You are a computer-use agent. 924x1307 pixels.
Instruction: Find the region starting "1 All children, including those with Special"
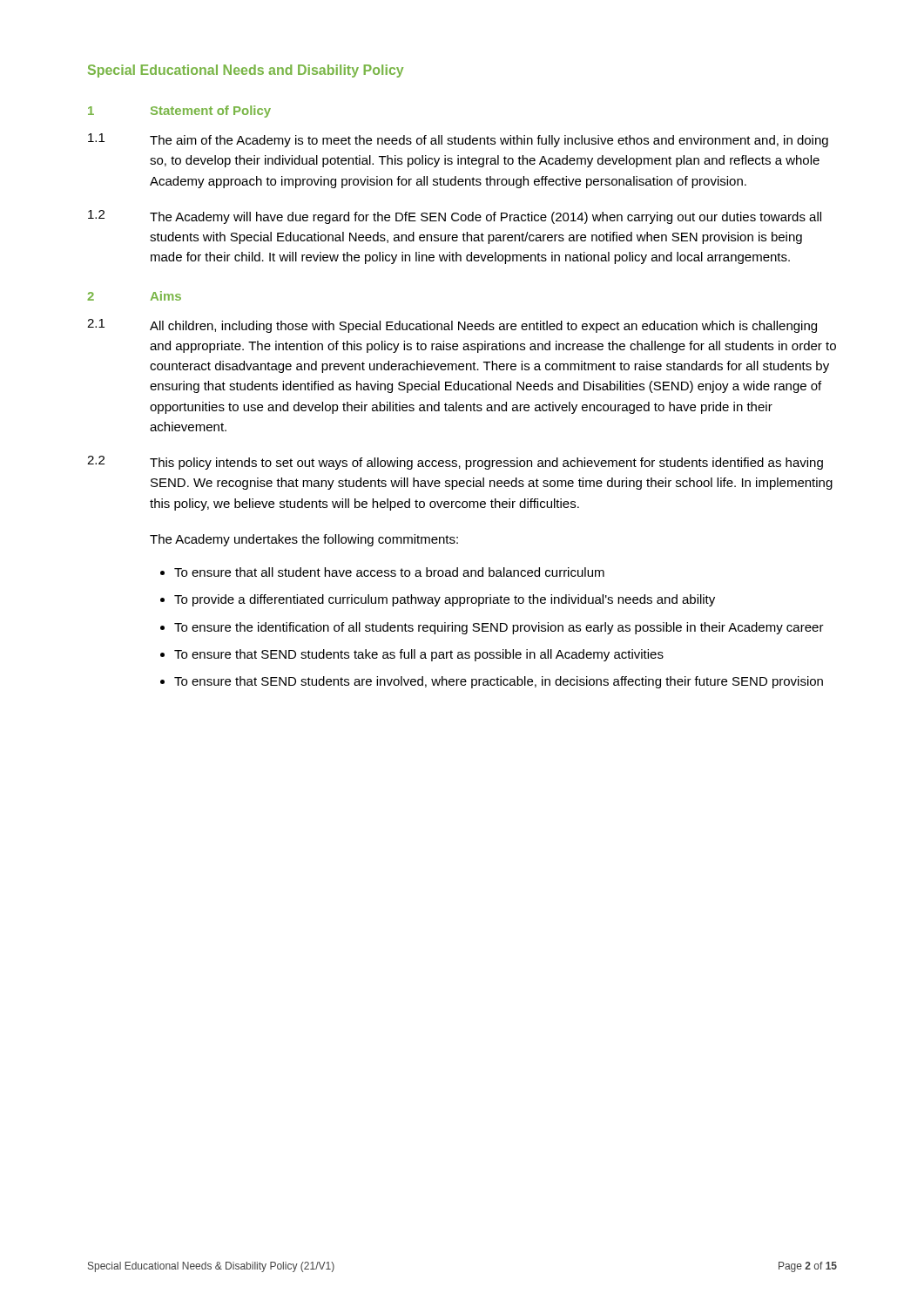pos(462,376)
